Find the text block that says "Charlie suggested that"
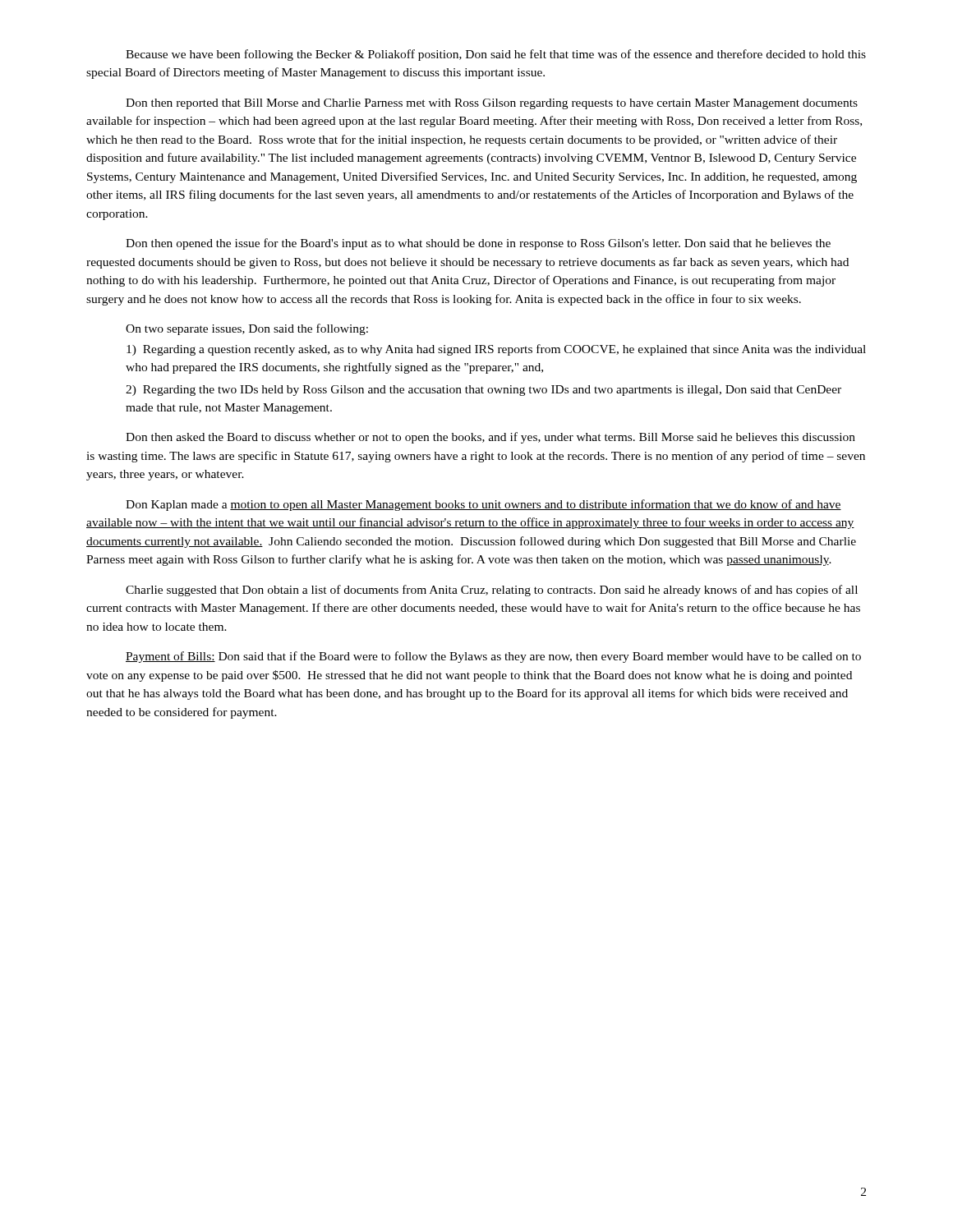 (x=473, y=608)
